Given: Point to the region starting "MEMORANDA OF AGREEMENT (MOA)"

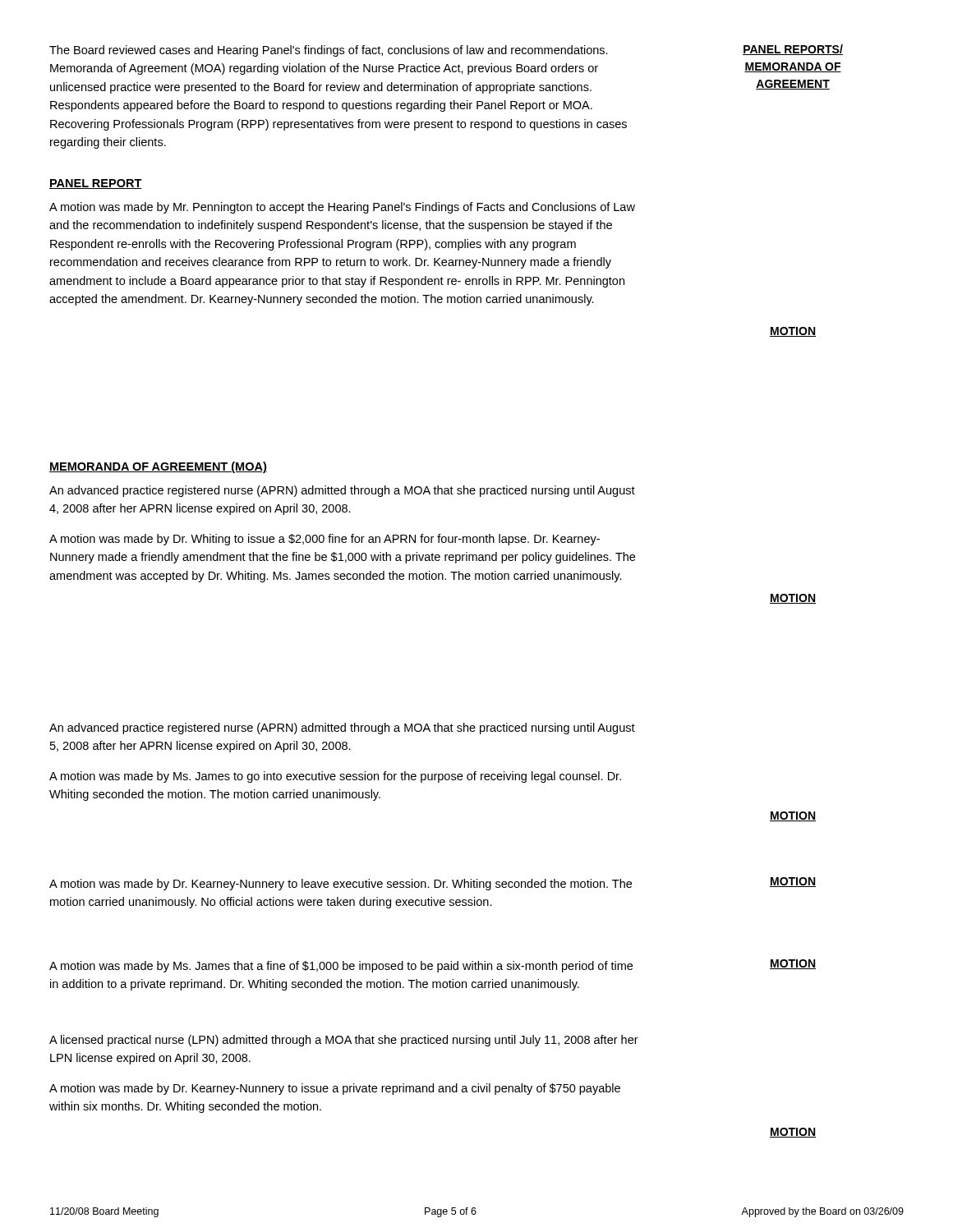Looking at the screenshot, I should [158, 466].
